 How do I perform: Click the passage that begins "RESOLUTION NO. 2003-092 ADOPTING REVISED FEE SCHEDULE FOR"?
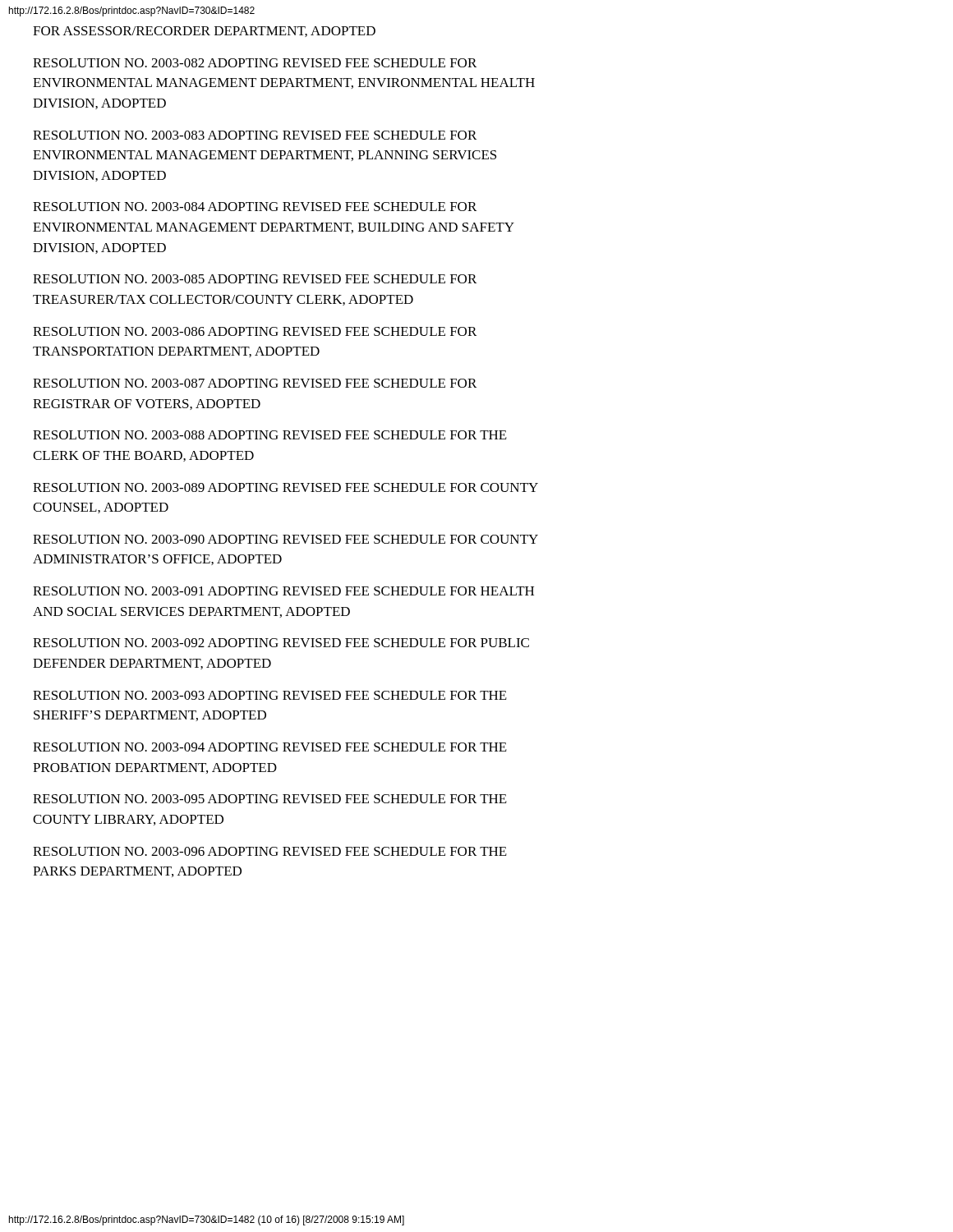(281, 653)
